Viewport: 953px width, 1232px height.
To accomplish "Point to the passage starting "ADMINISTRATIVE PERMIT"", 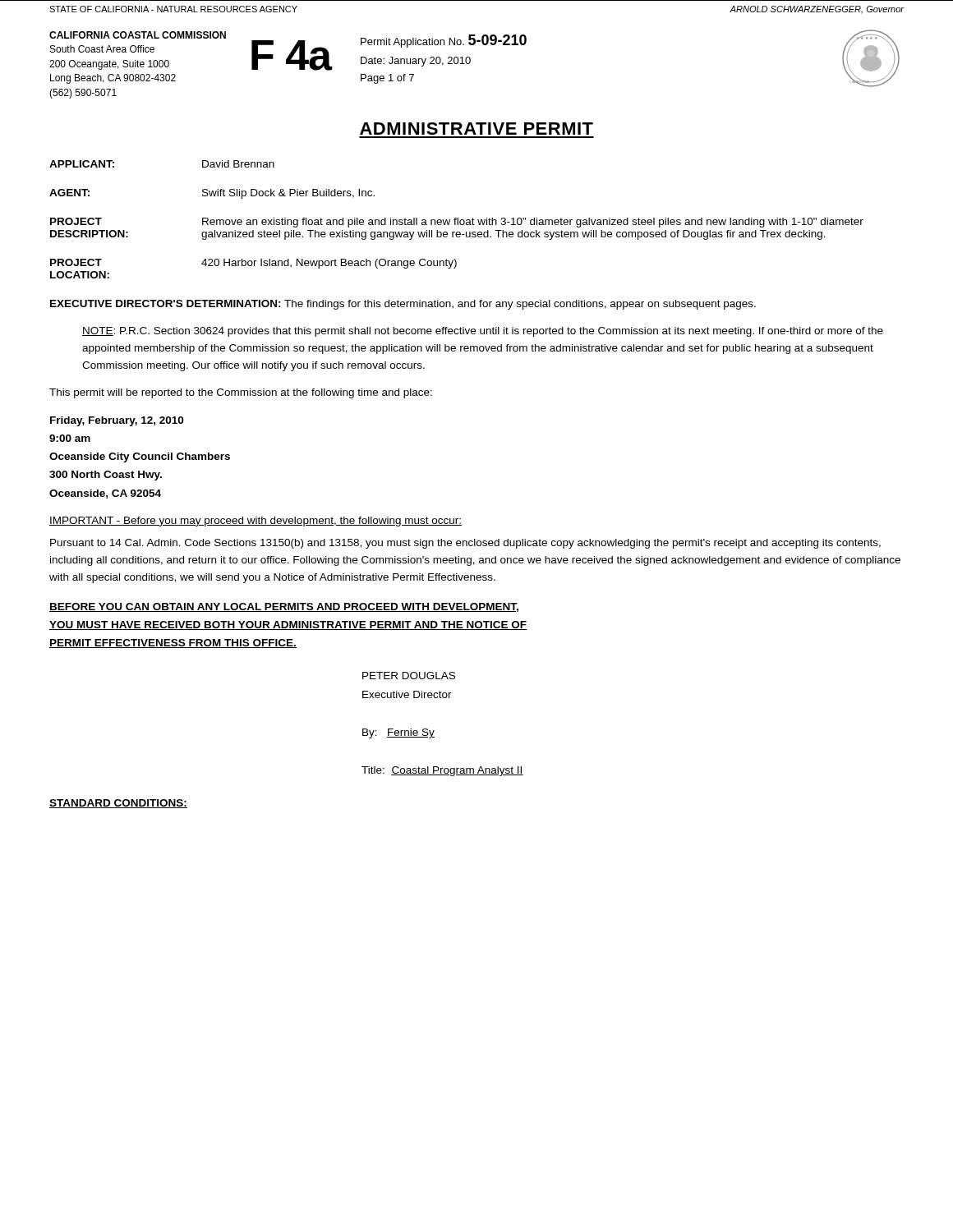I will point(476,128).
